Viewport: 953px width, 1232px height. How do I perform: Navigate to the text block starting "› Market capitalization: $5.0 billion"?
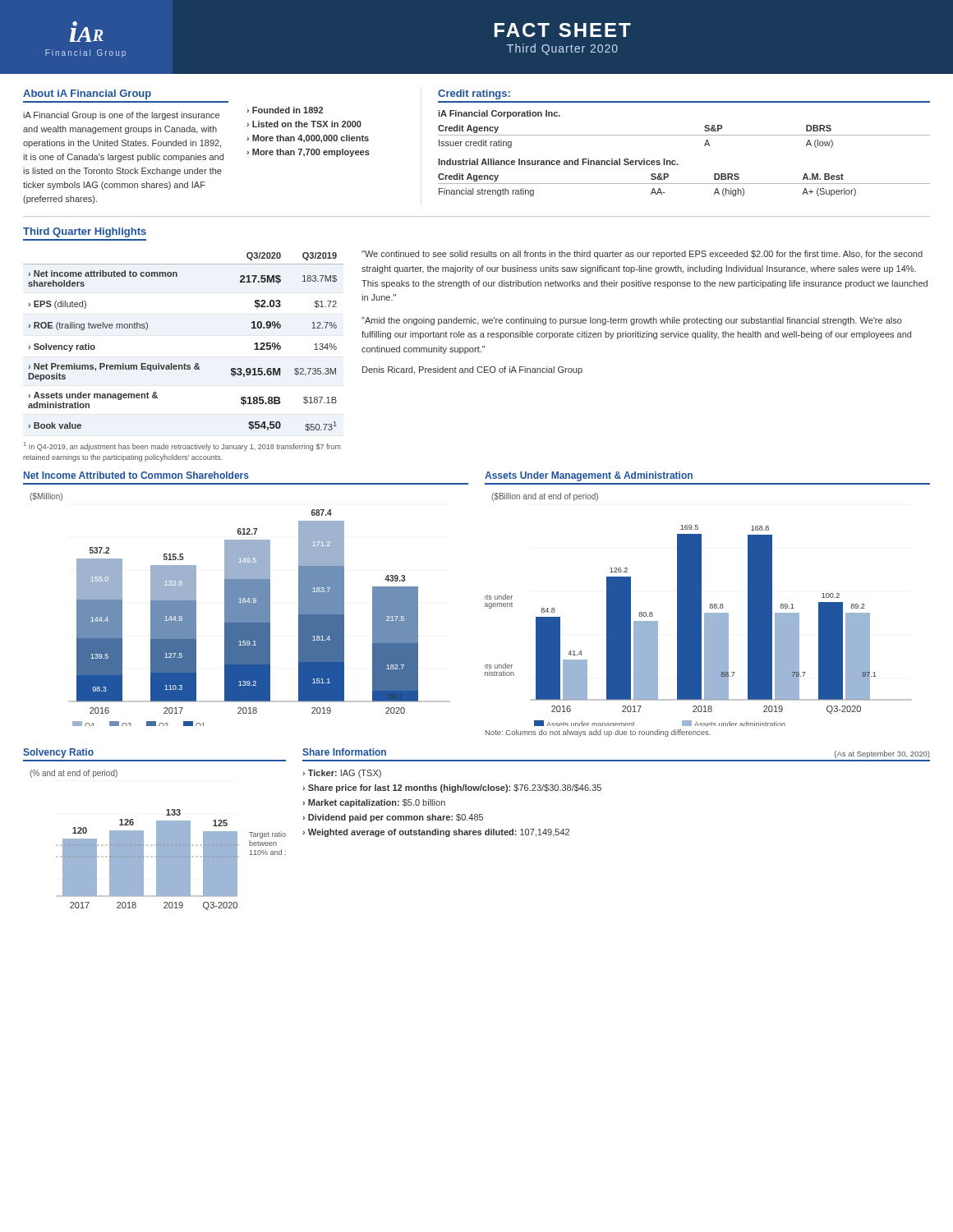pos(374,802)
